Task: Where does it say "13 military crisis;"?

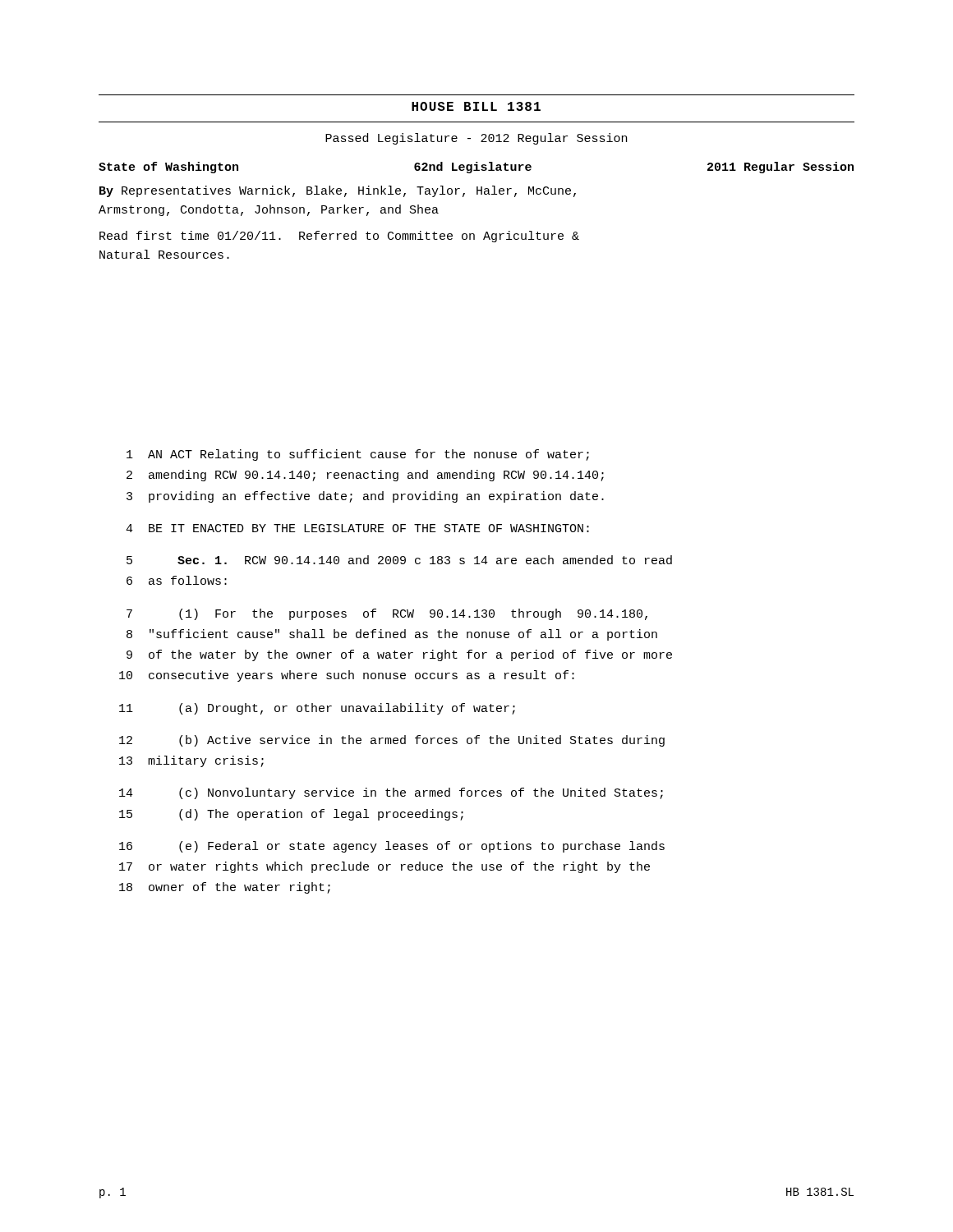Action: point(191,761)
